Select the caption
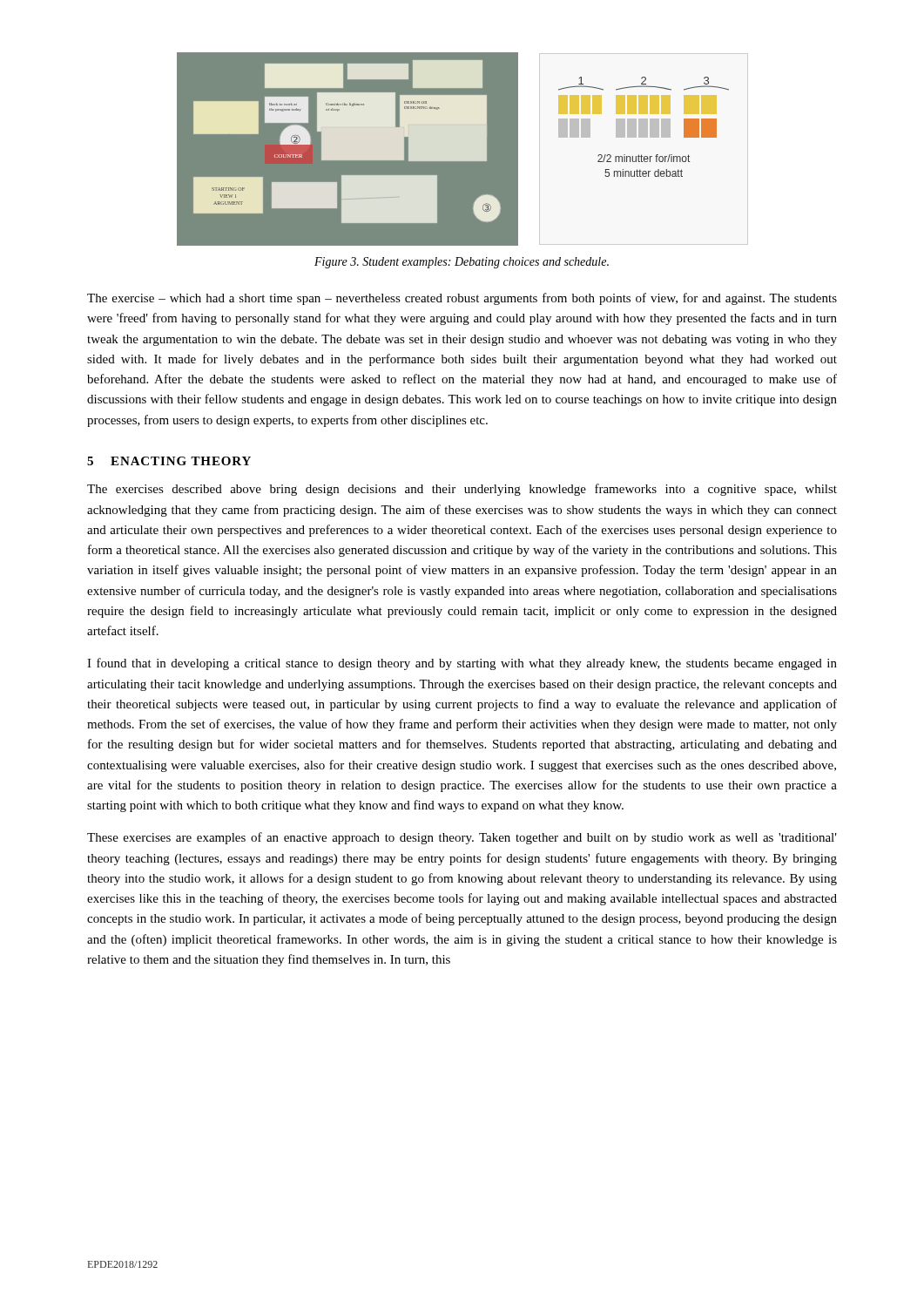 (x=462, y=262)
